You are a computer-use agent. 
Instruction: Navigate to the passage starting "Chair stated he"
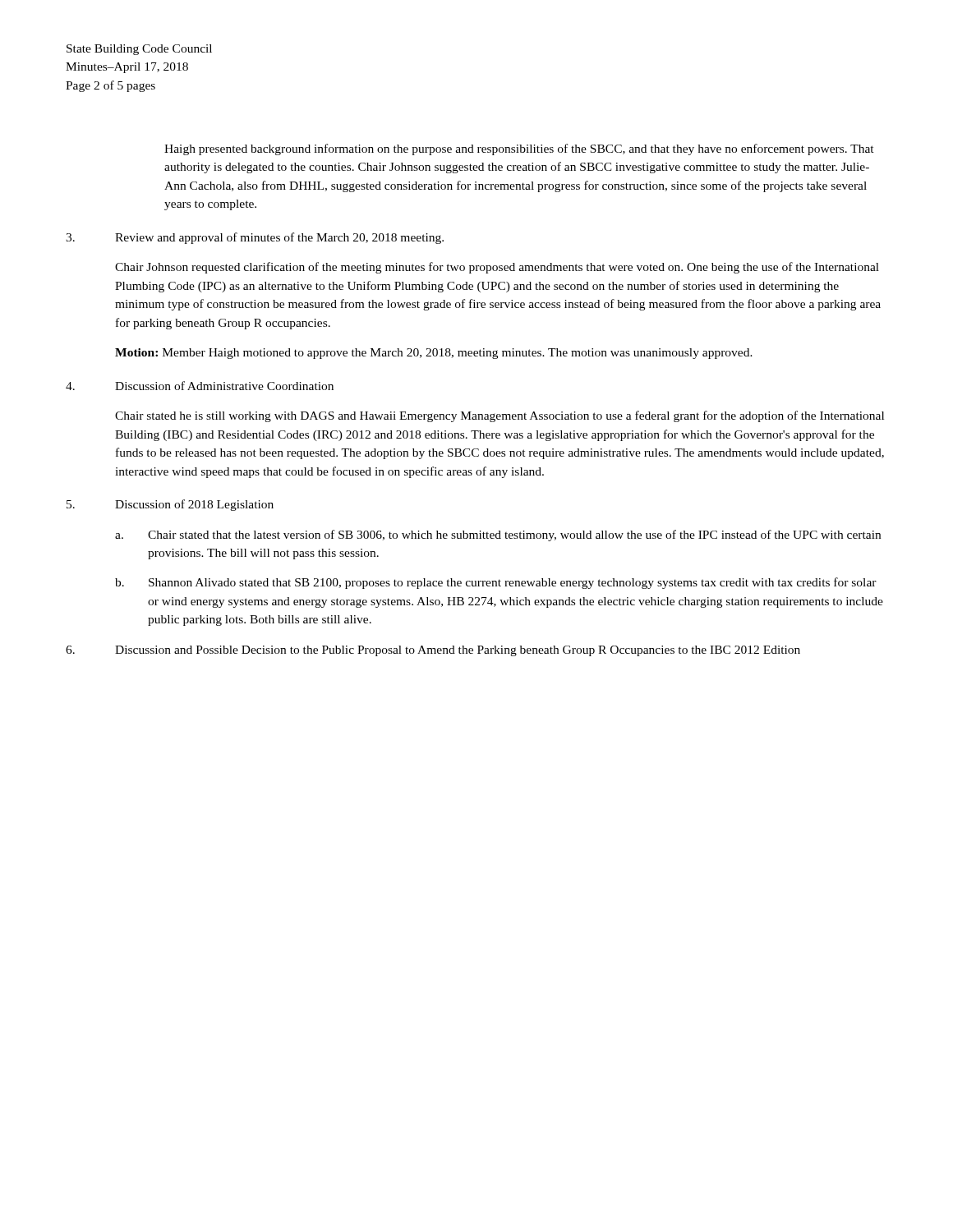pyautogui.click(x=500, y=443)
